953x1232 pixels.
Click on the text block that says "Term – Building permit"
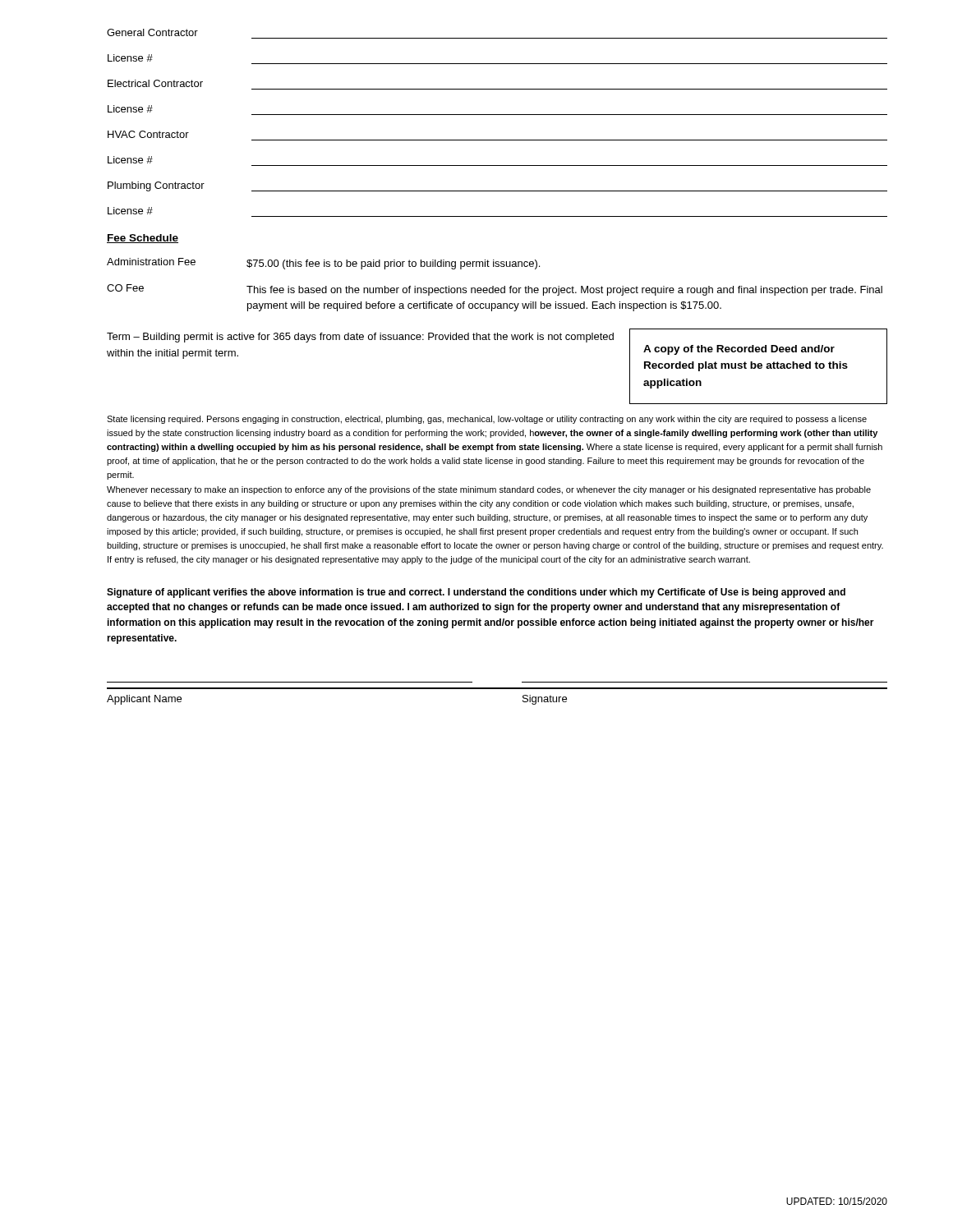(x=361, y=344)
